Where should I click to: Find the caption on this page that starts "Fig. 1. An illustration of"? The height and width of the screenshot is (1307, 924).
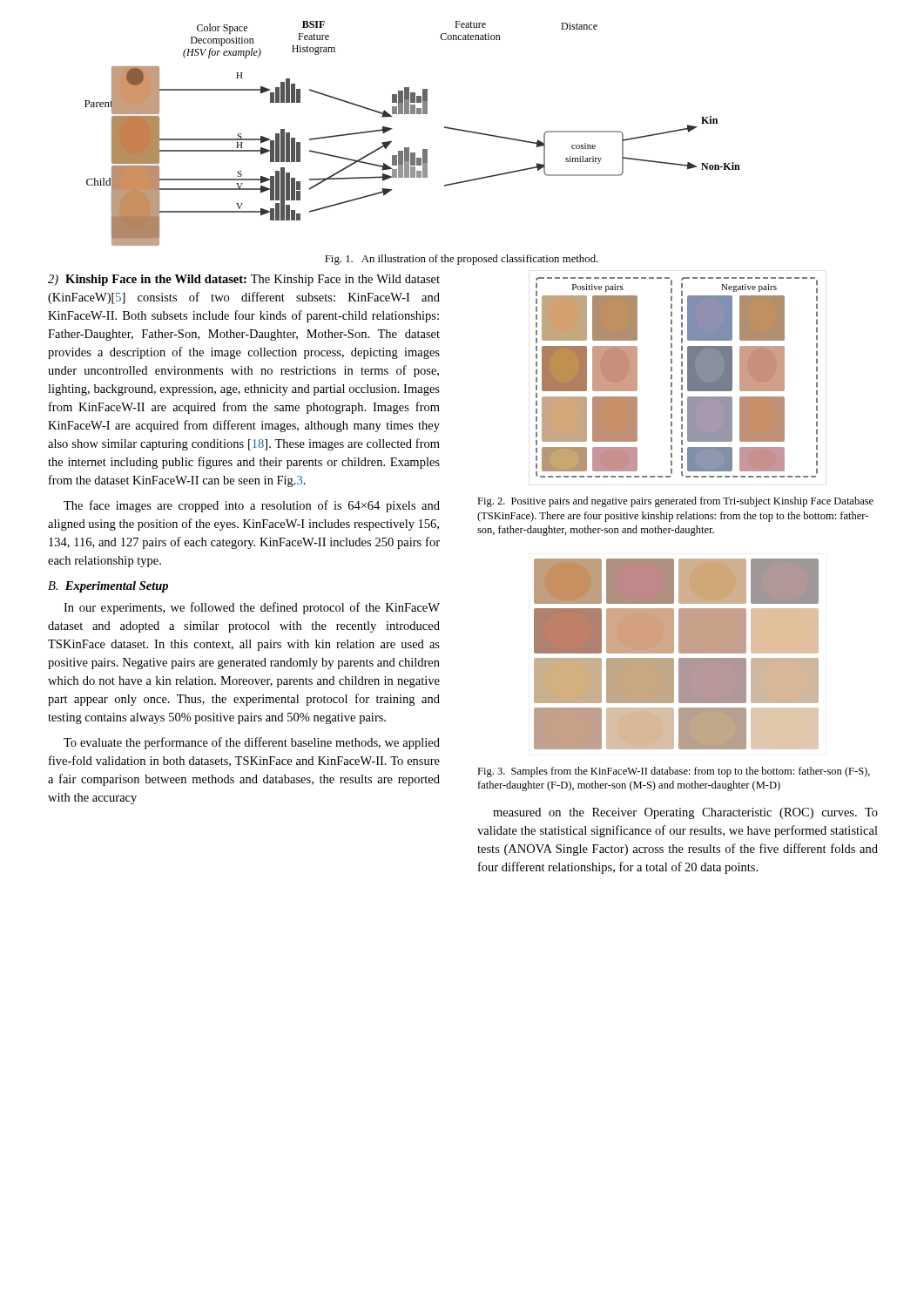point(462,259)
